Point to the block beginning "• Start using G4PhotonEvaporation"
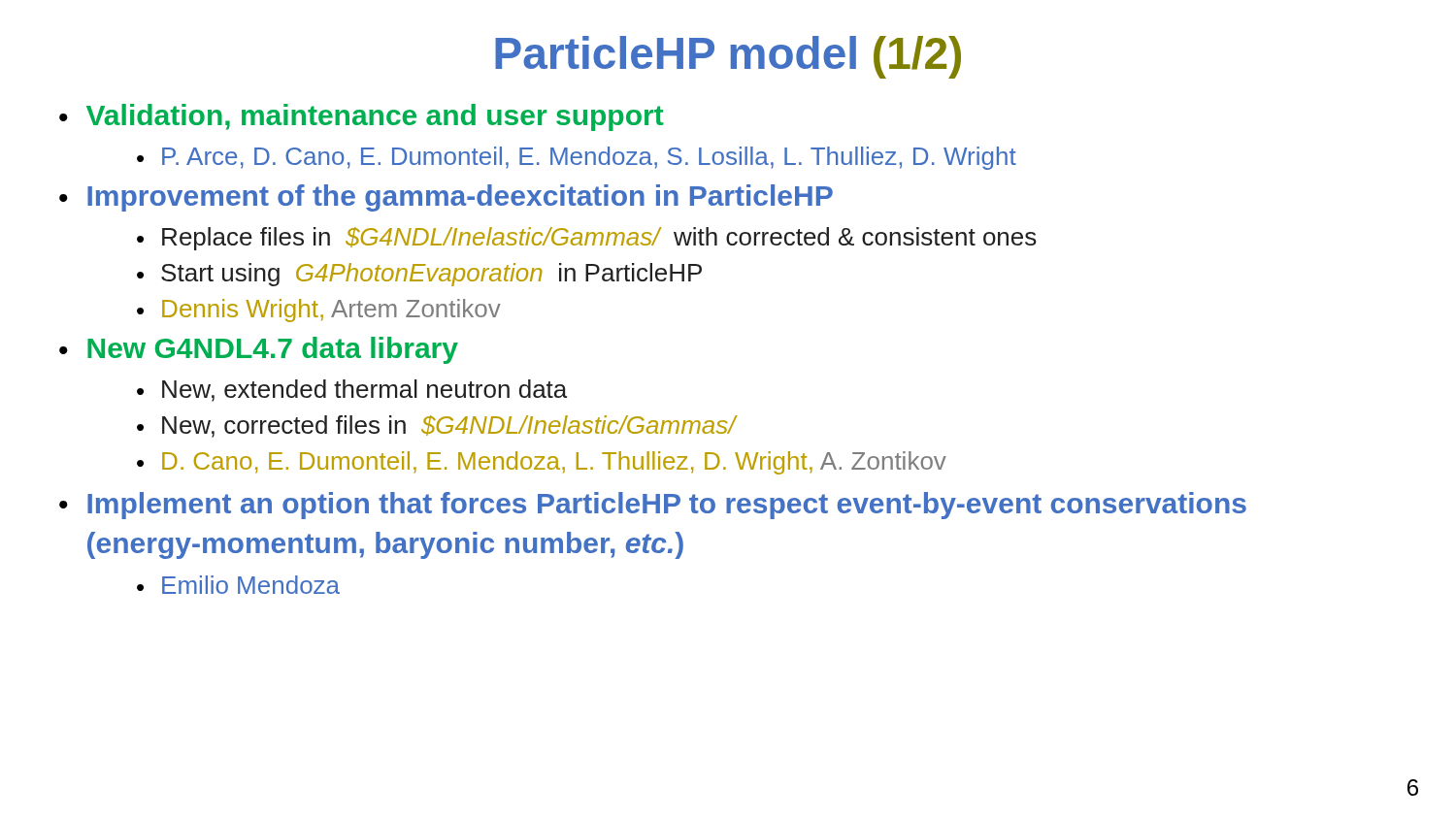 pyautogui.click(x=420, y=274)
